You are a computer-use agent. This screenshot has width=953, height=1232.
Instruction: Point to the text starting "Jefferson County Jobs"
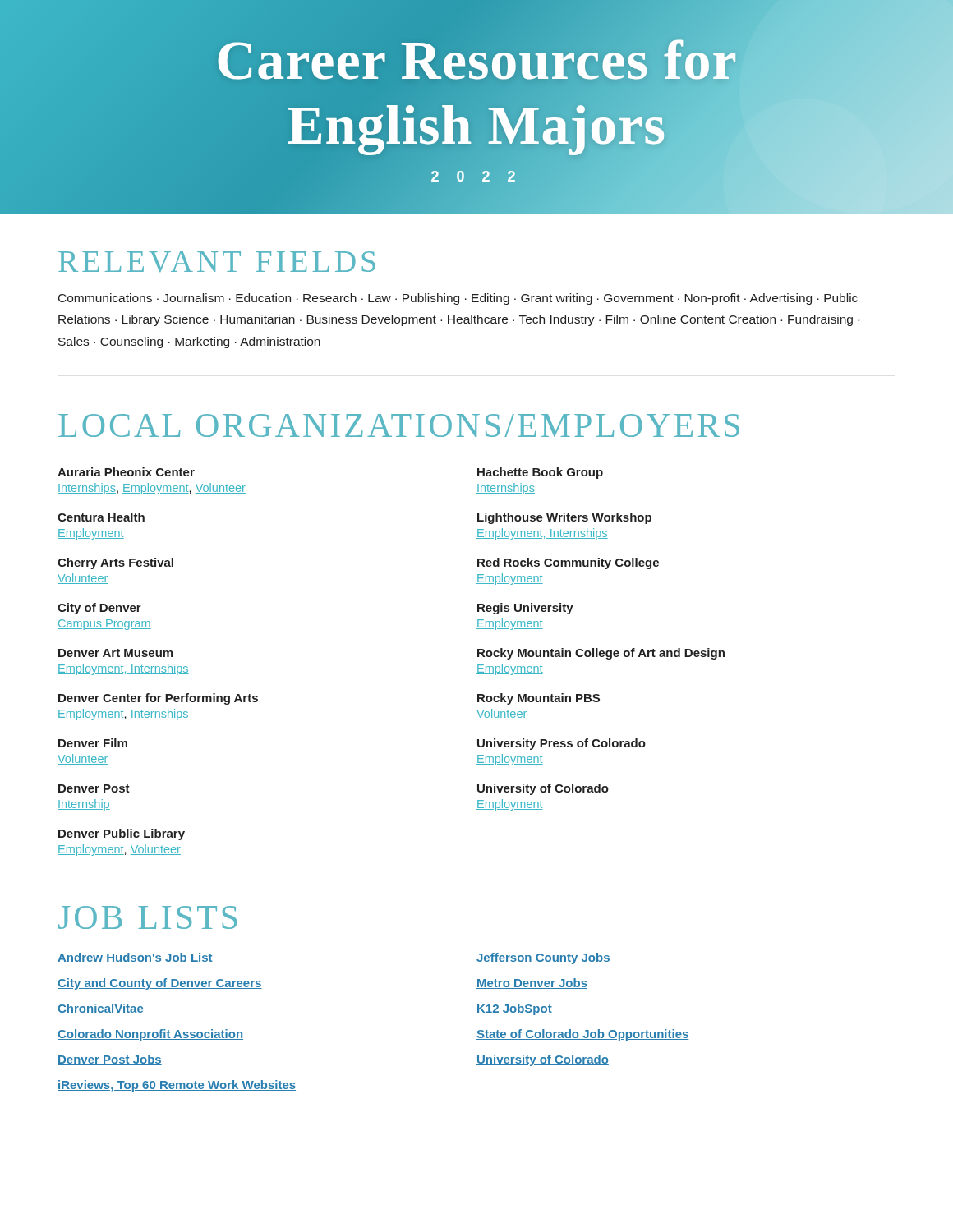tap(543, 957)
